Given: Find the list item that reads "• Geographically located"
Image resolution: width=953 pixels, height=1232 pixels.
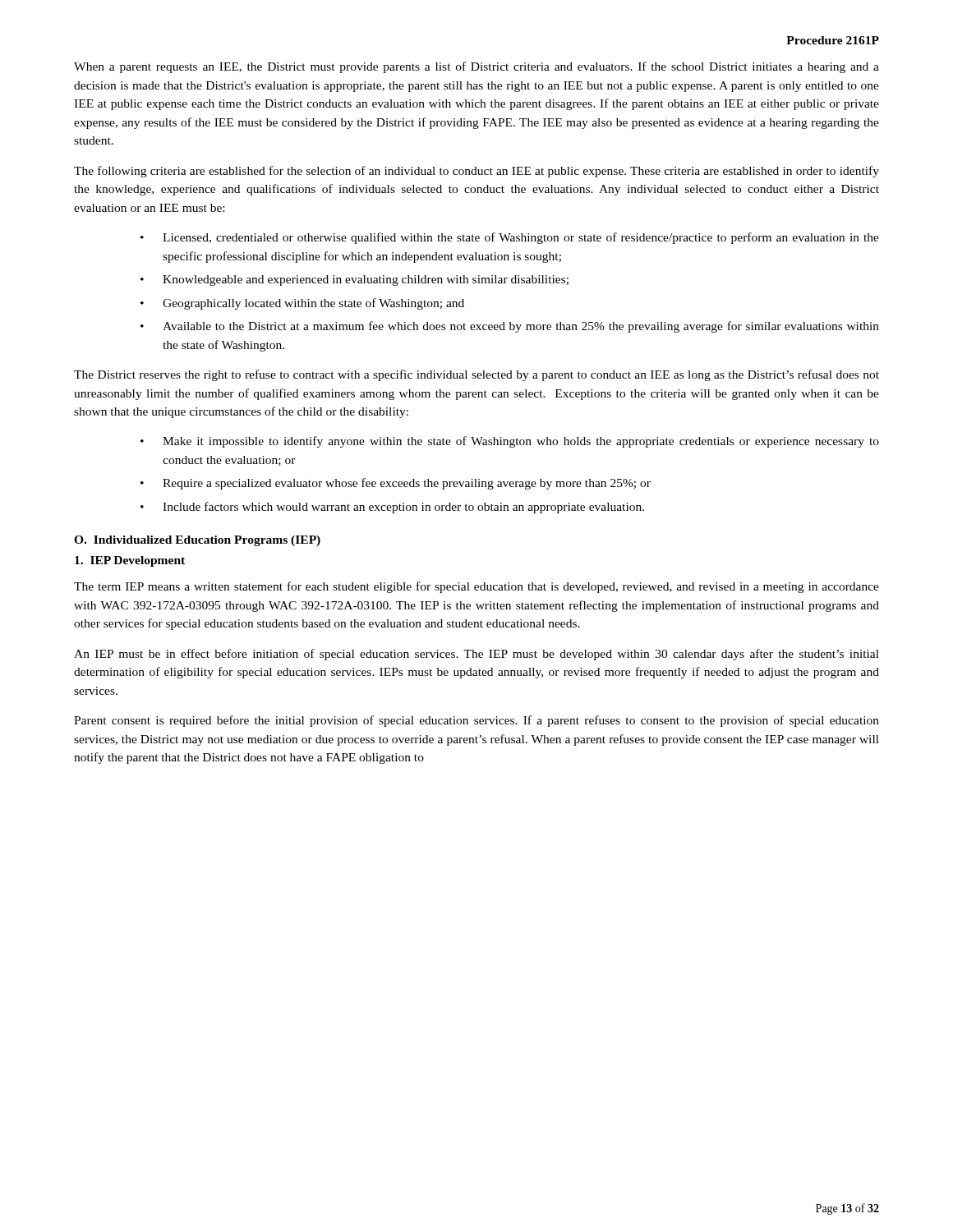Looking at the screenshot, I should [302, 304].
